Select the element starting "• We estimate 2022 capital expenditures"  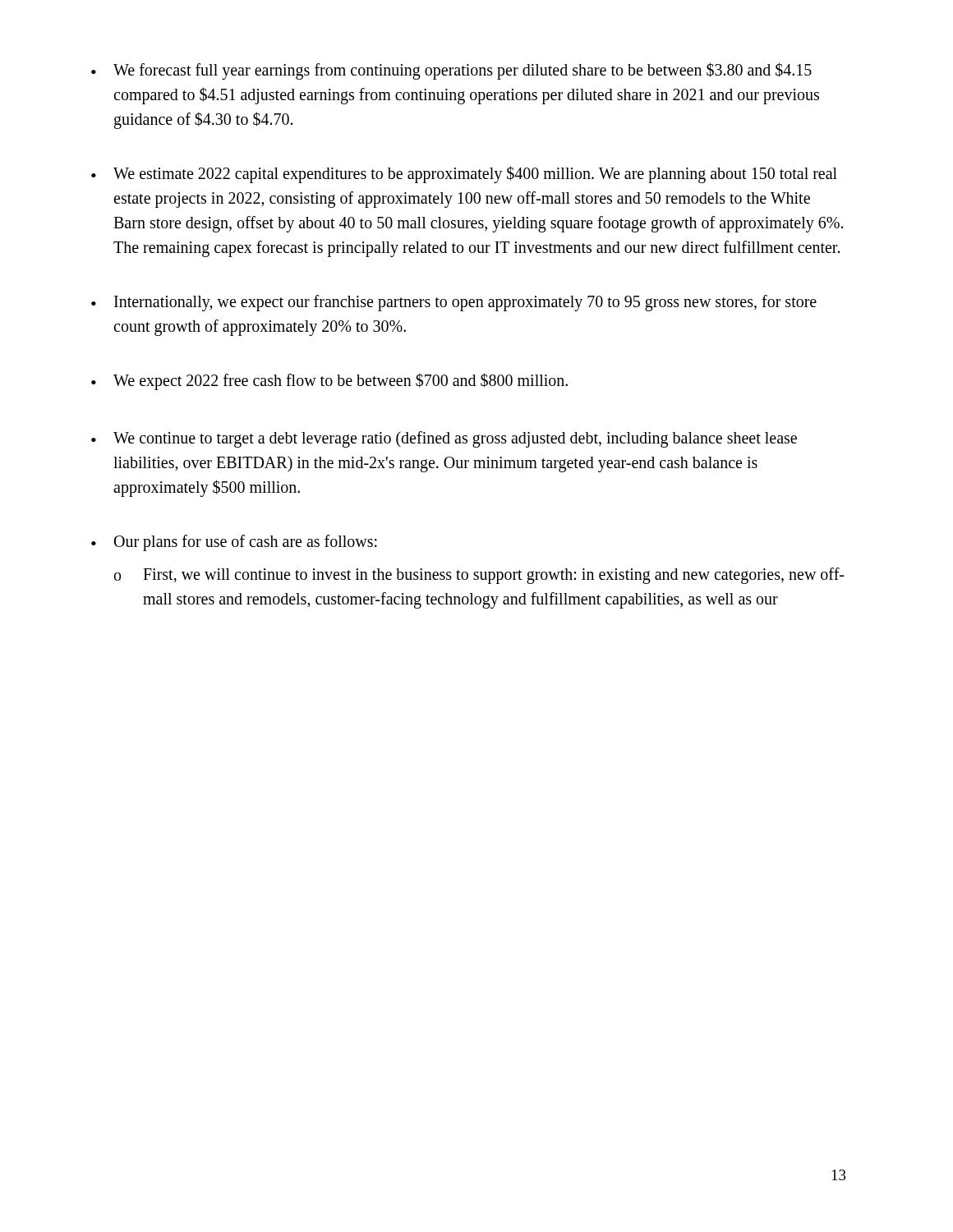click(468, 210)
